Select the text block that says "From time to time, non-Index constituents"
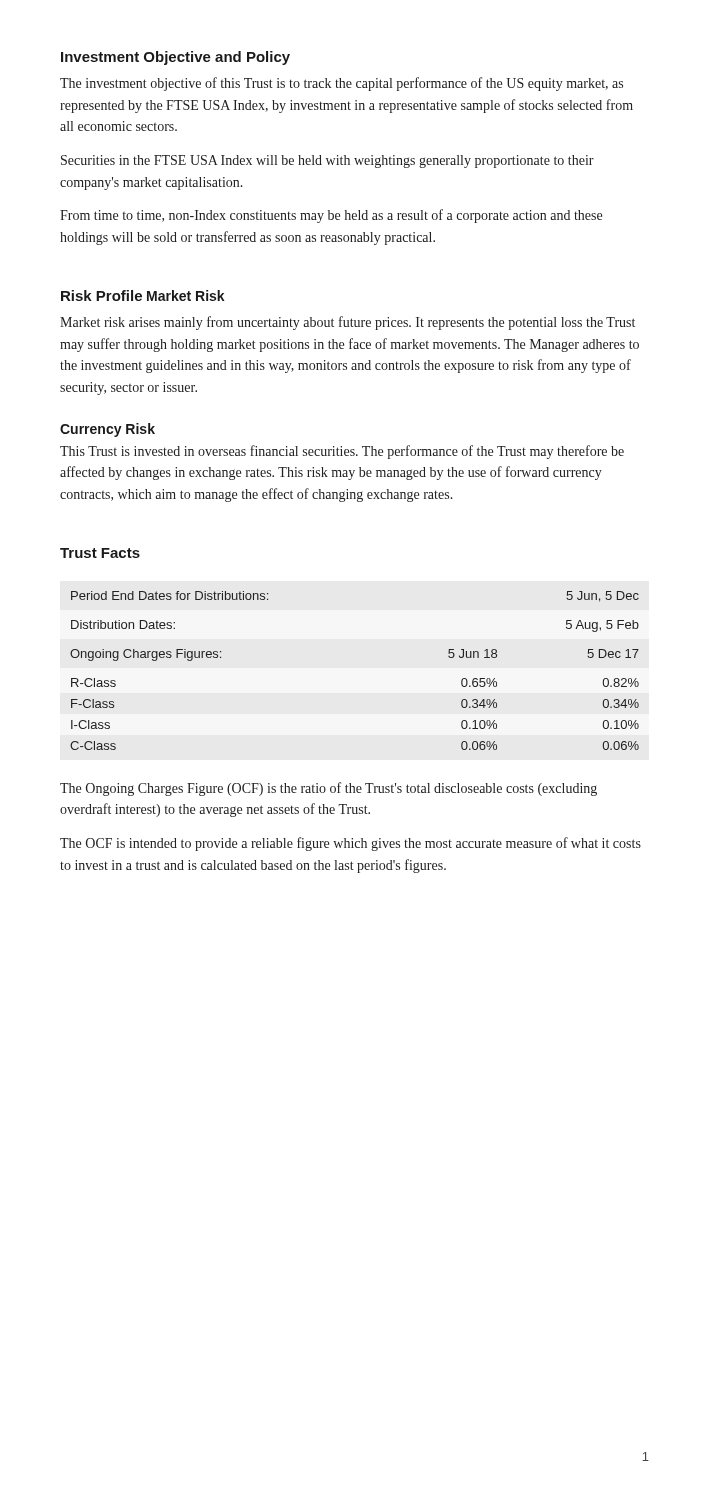The height and width of the screenshot is (1500, 709). 331,227
